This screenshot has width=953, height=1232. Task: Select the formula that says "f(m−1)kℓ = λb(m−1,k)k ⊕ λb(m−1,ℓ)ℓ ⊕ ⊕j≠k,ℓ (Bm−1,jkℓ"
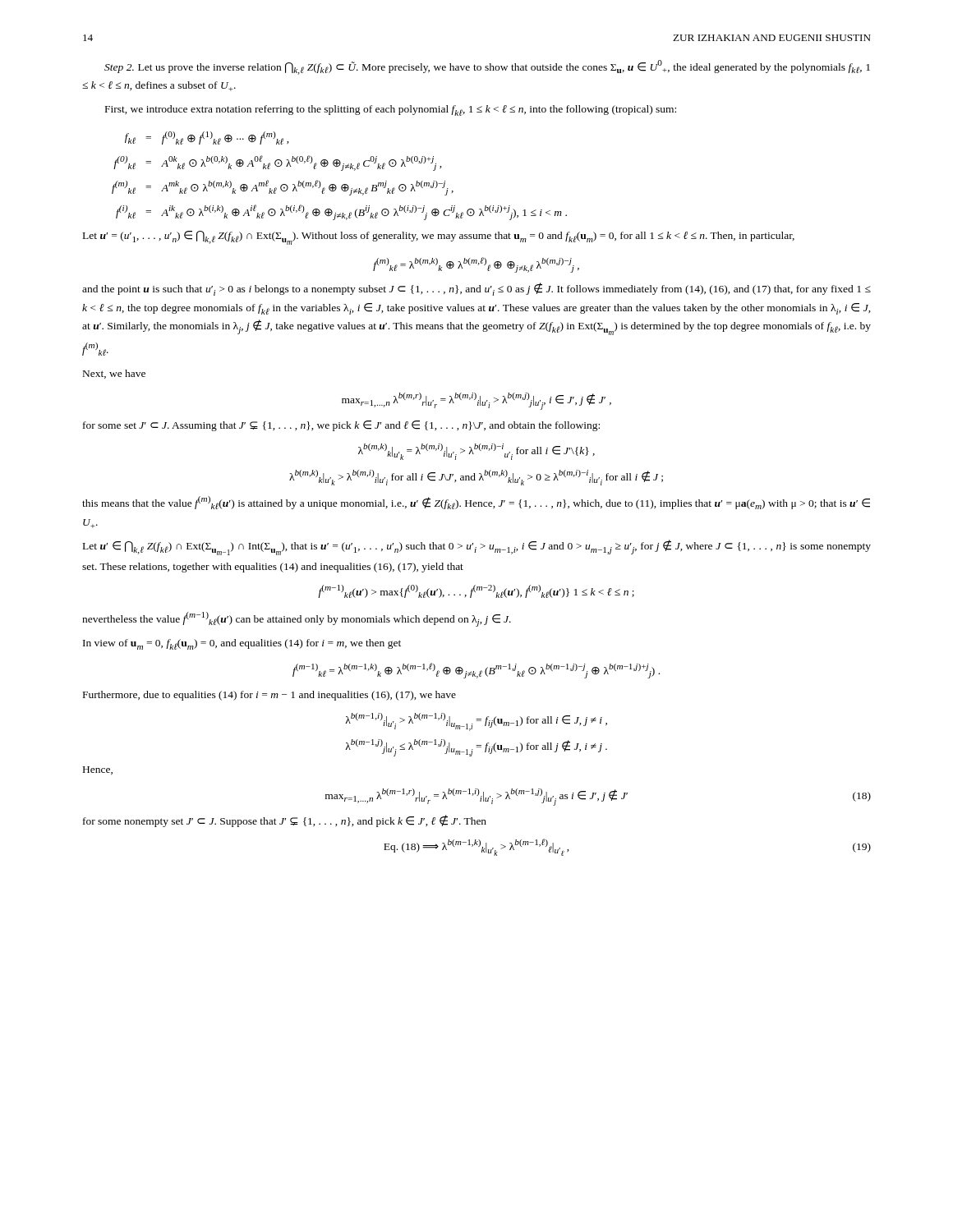[476, 670]
